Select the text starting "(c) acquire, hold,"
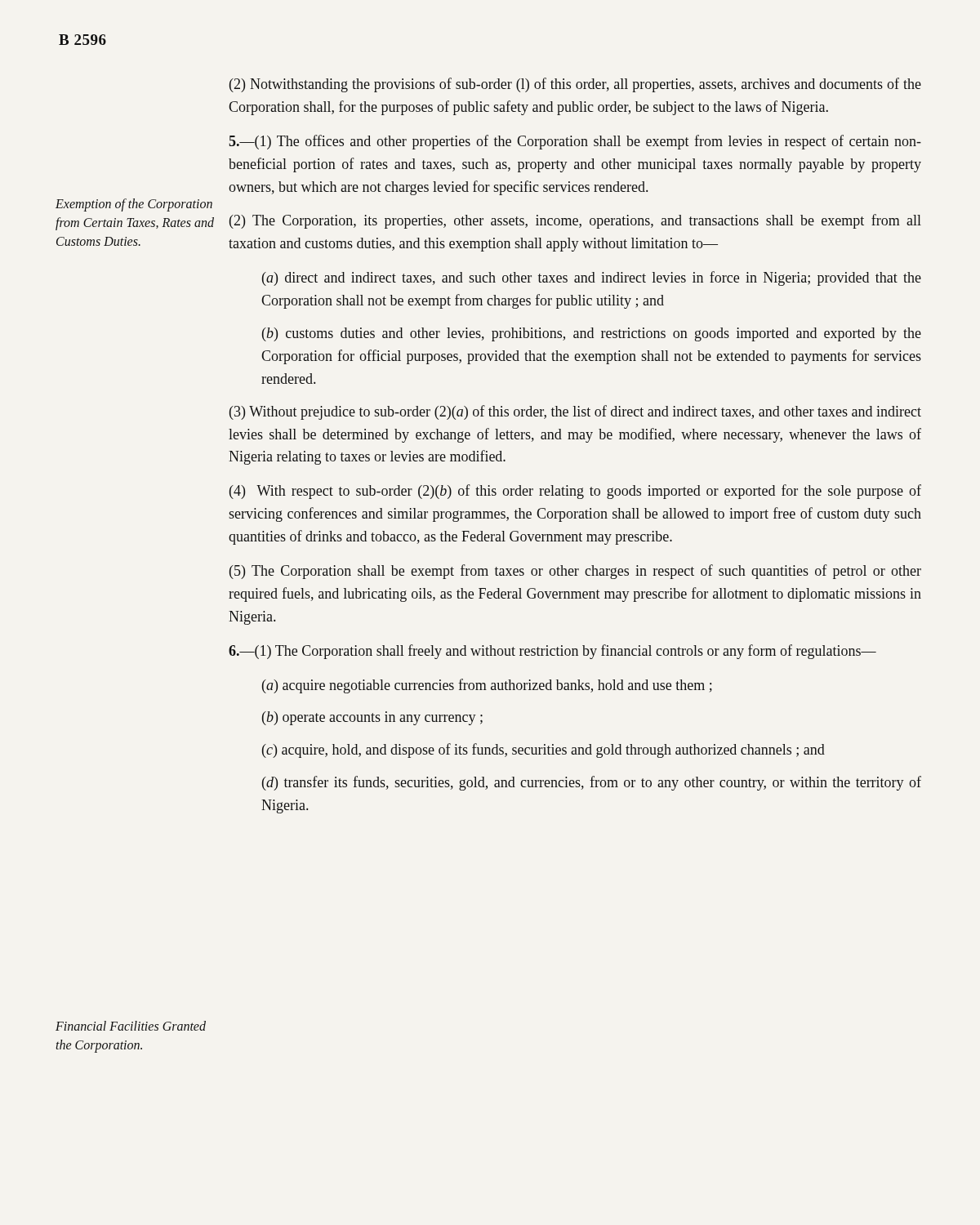980x1225 pixels. tap(543, 750)
